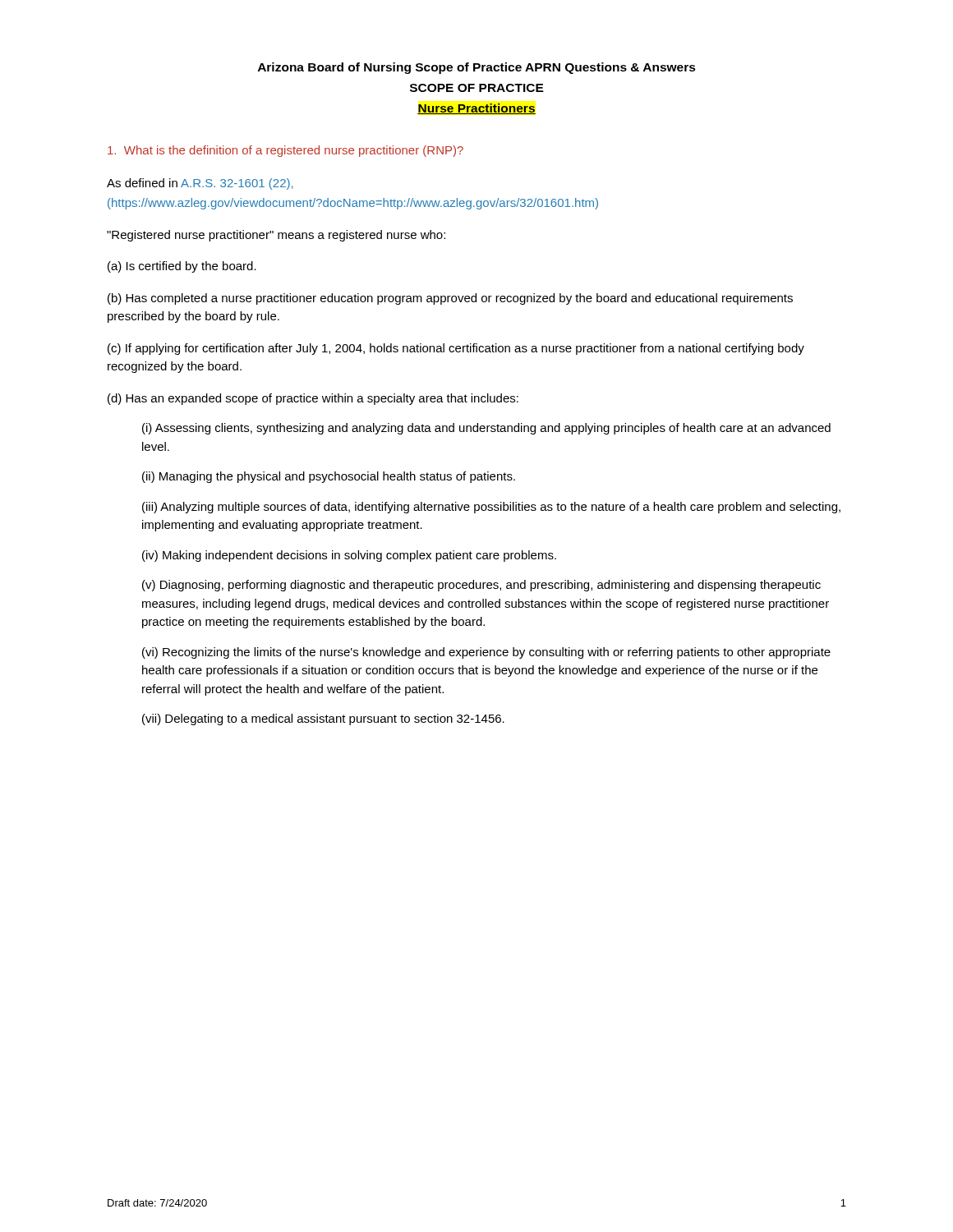This screenshot has height=1232, width=953.
Task: Click on the text block starting ""Registered nurse practitioner" means a registered nurse"
Action: point(277,234)
